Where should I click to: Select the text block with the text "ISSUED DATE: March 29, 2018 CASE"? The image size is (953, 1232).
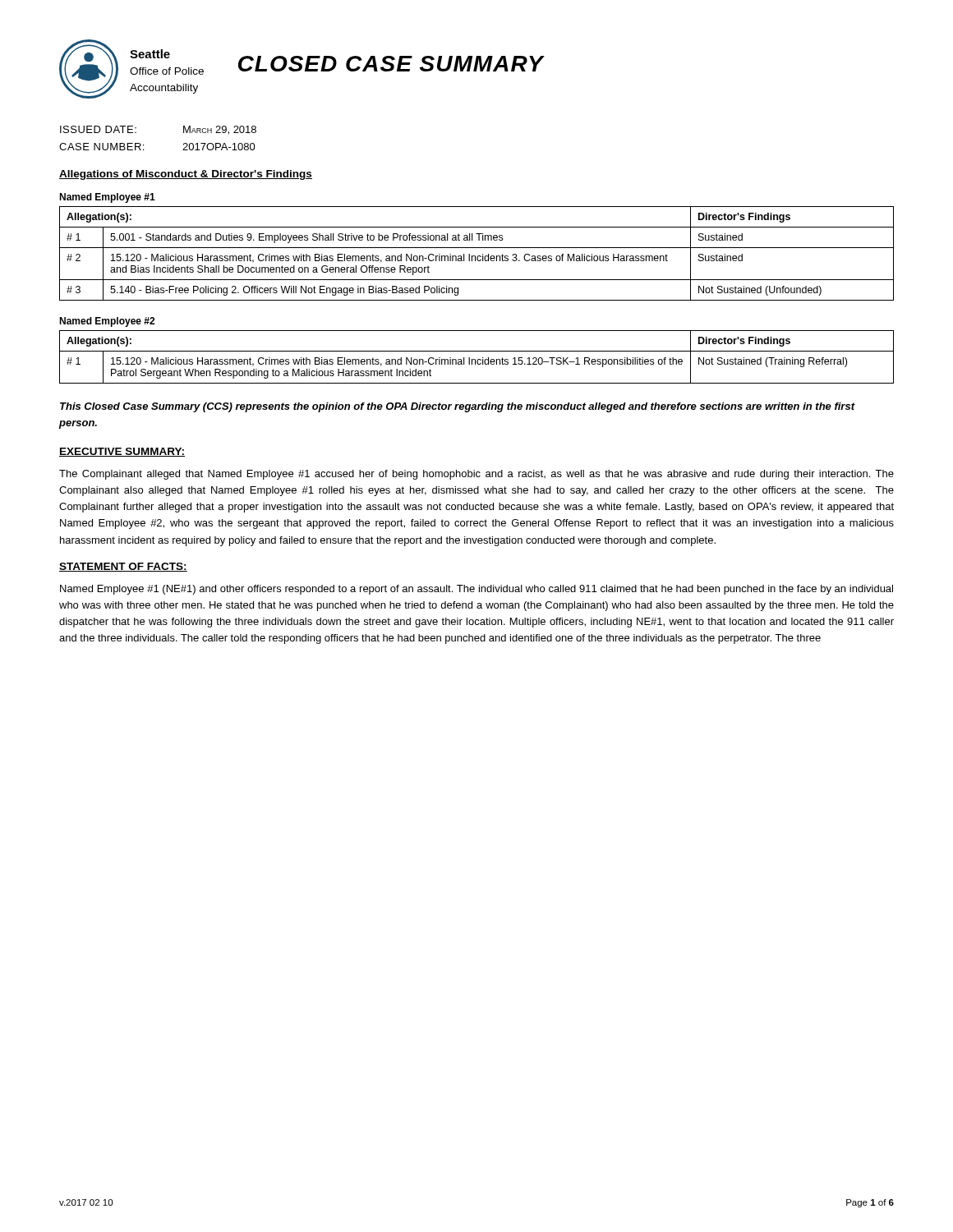click(99, 131)
